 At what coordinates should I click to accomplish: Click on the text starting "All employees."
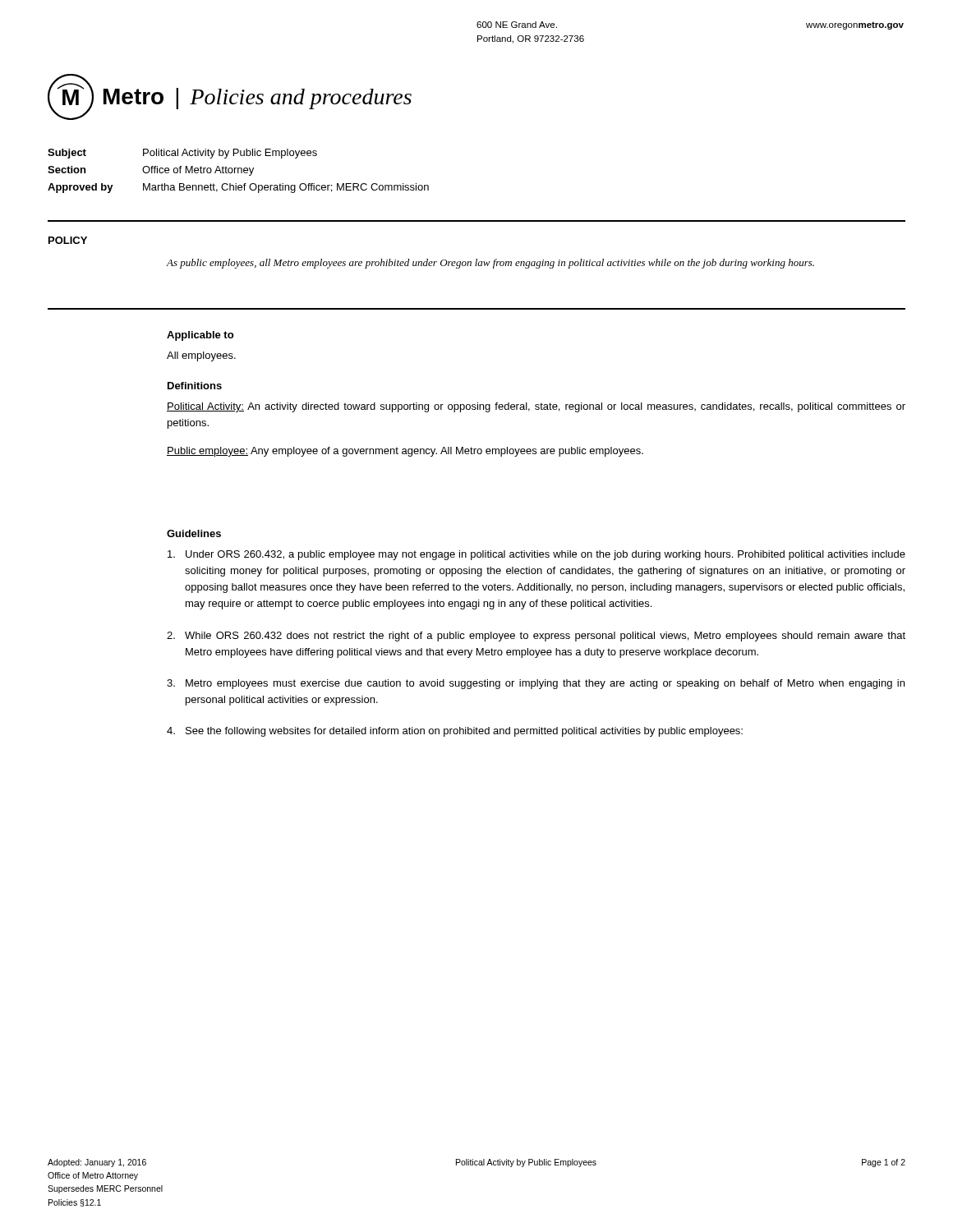click(202, 355)
